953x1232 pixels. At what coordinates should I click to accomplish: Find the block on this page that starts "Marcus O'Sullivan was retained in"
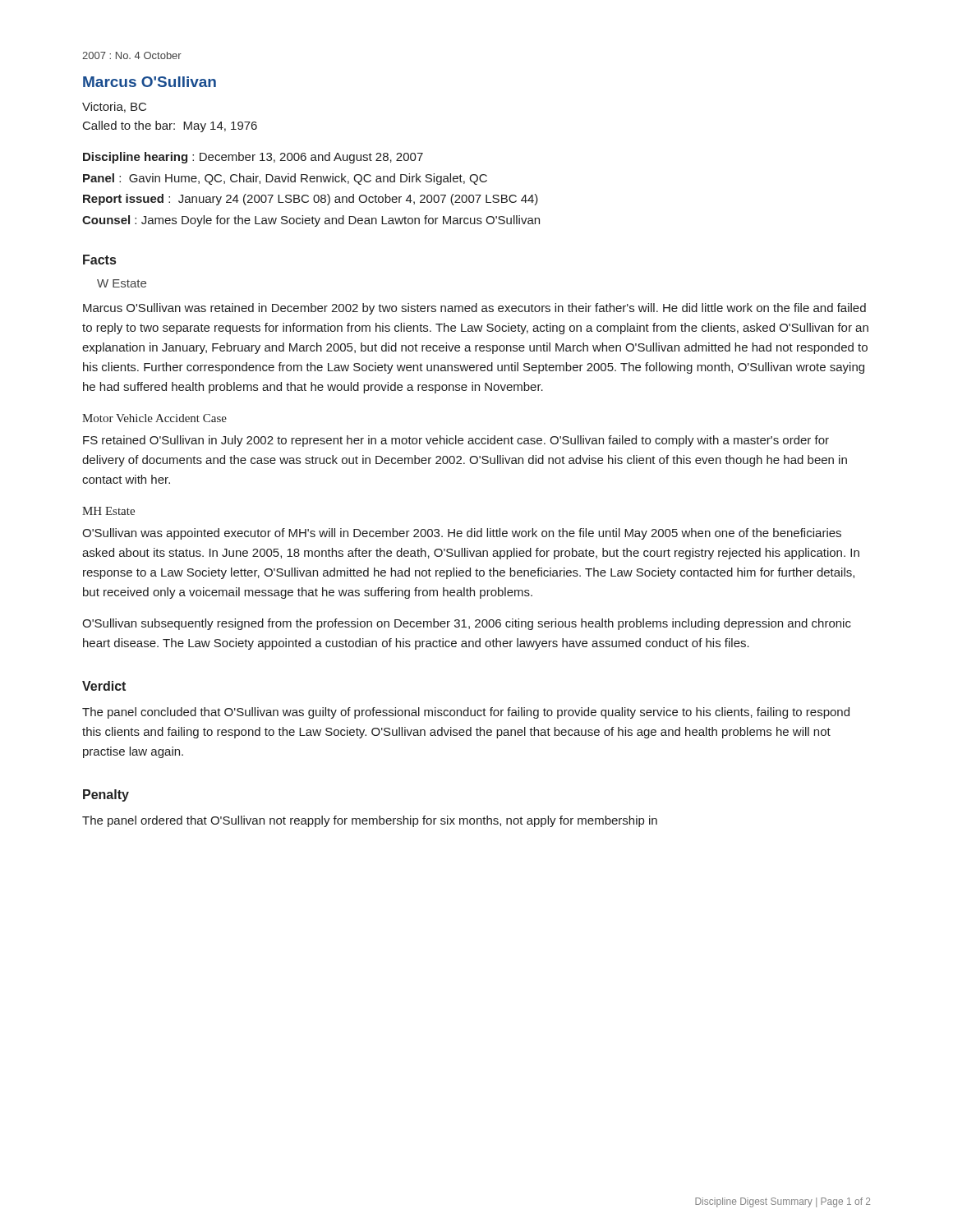click(x=476, y=347)
